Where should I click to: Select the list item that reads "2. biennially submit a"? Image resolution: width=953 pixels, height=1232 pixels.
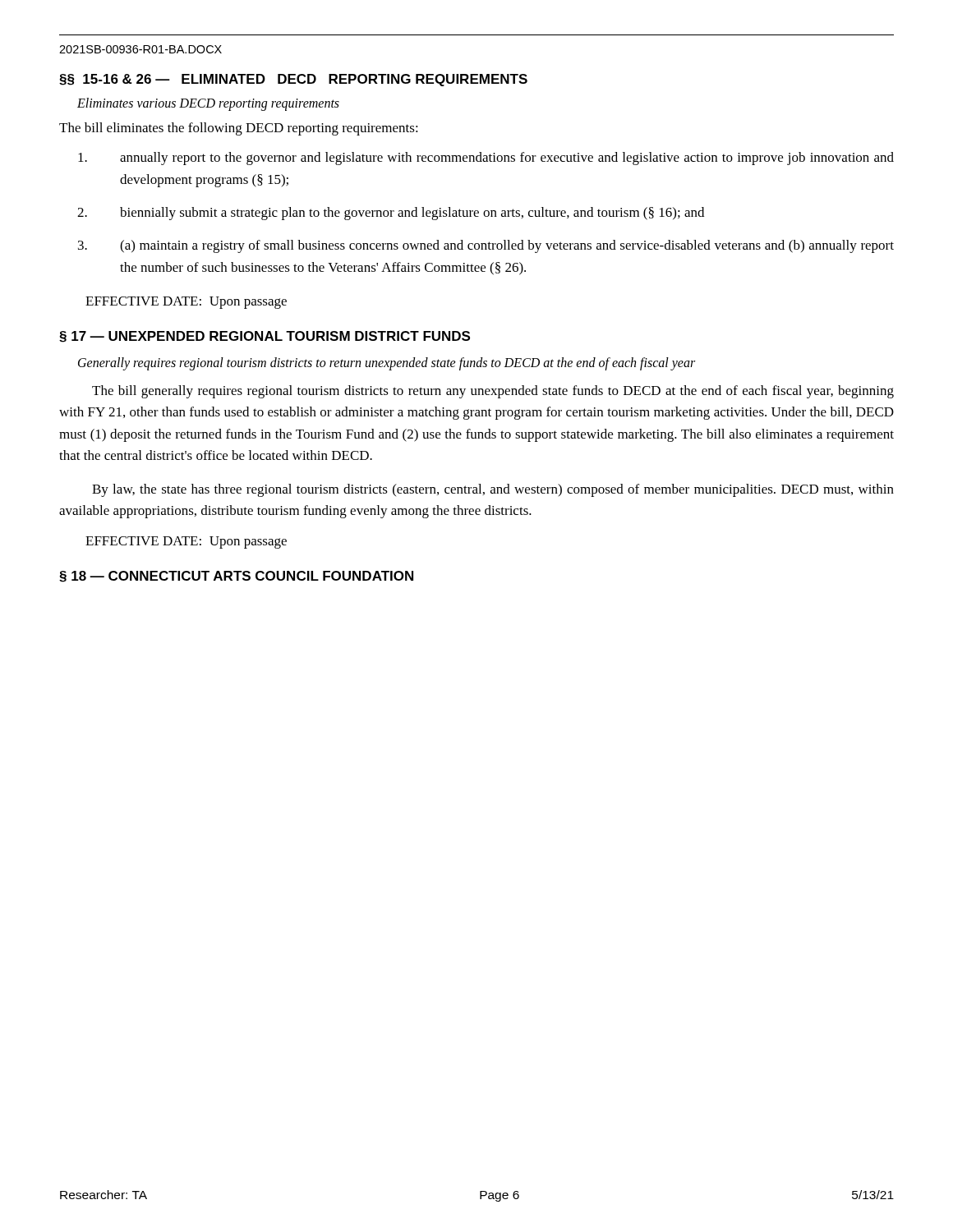point(476,213)
